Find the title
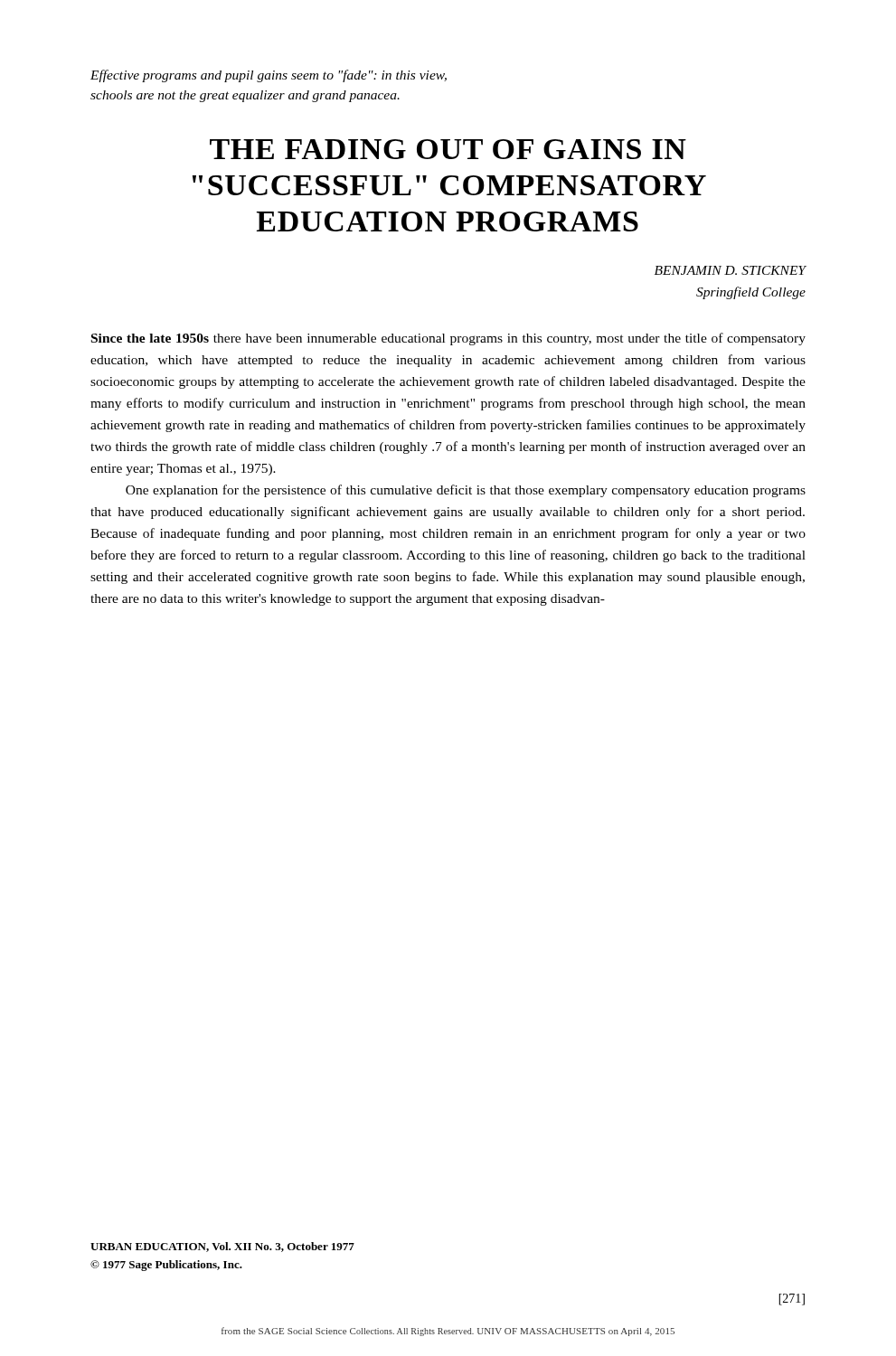 click(x=448, y=185)
